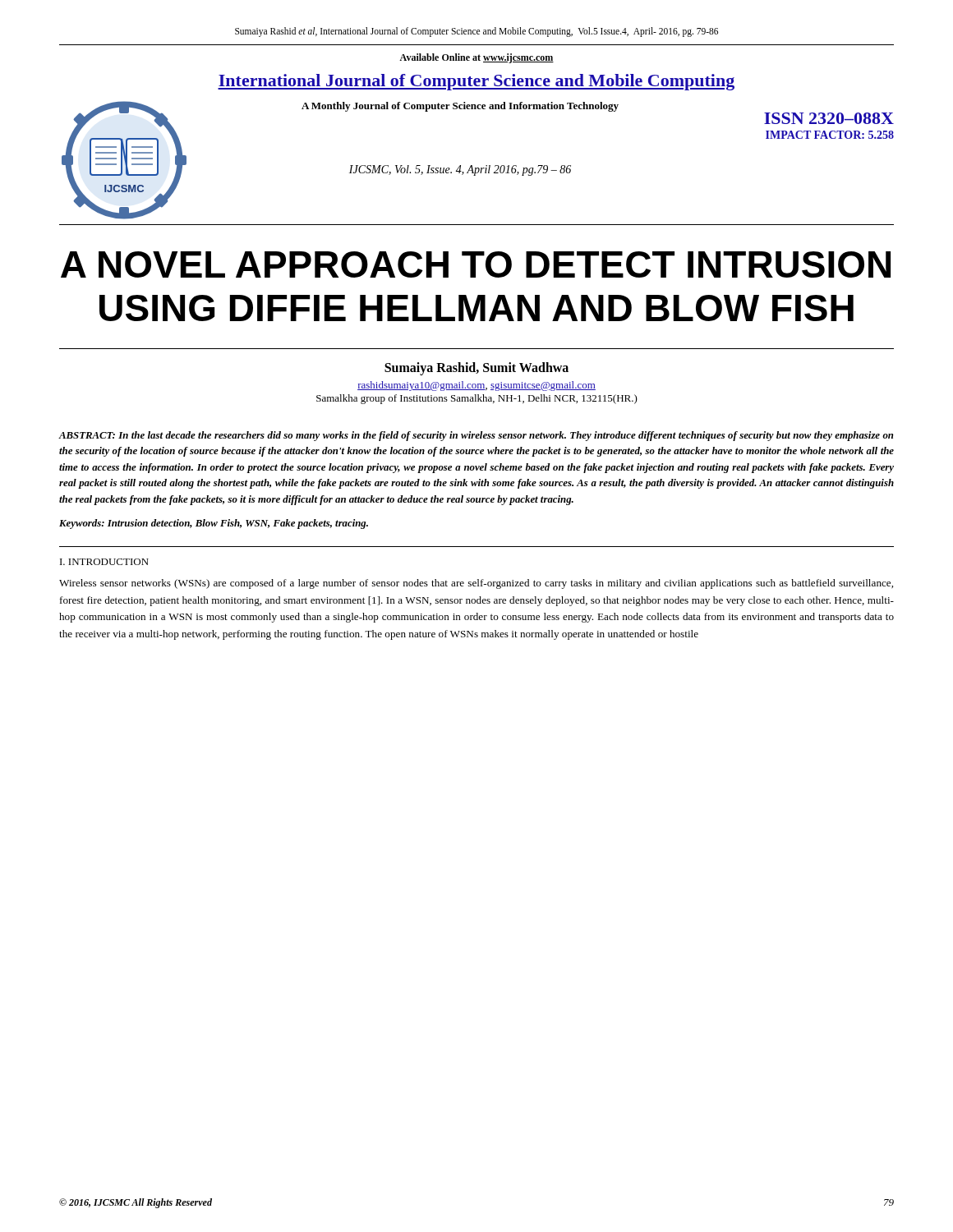Locate the logo
The width and height of the screenshot is (953, 1232).
(x=129, y=160)
